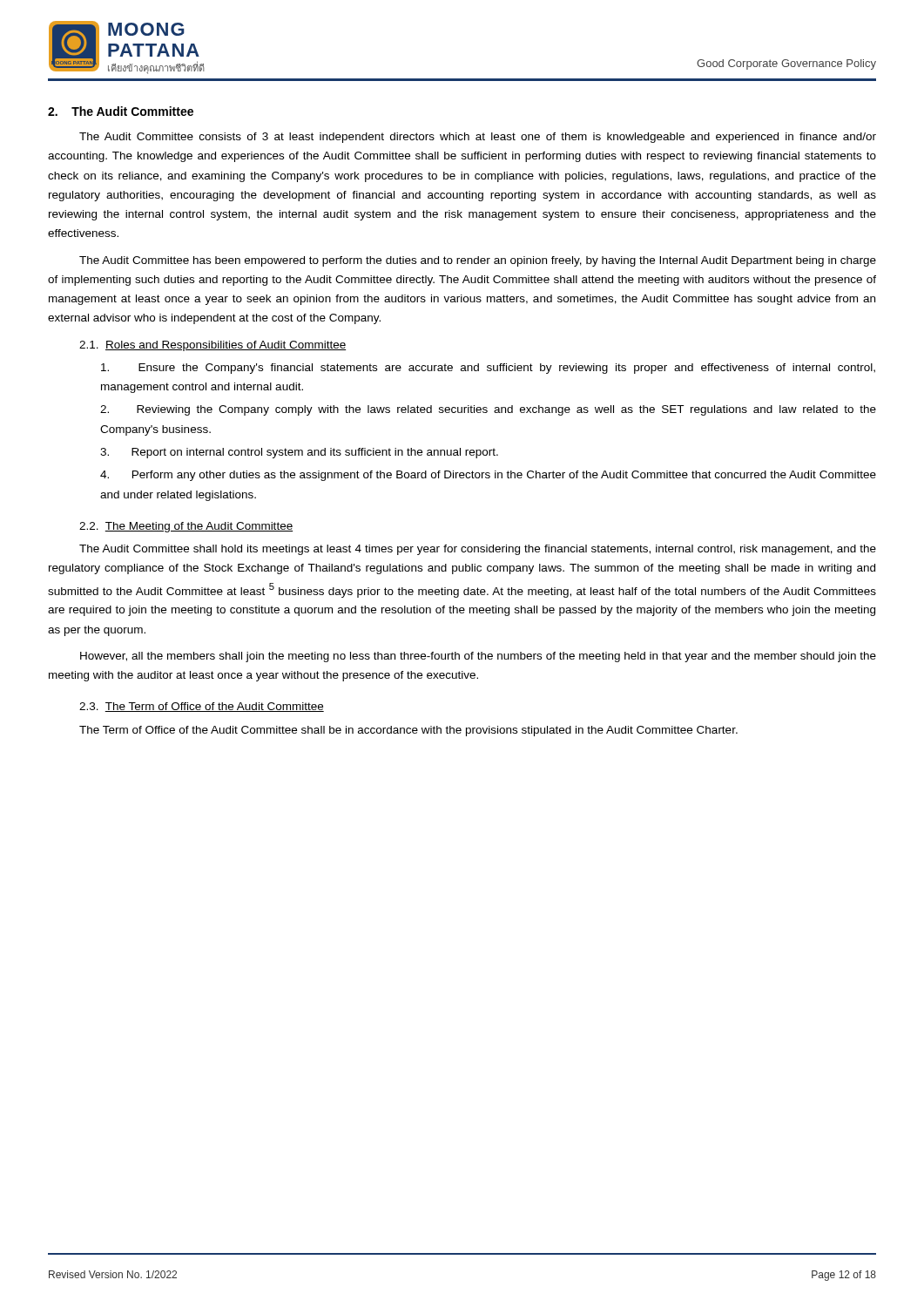Image resolution: width=924 pixels, height=1307 pixels.
Task: Select the logo
Action: pos(126,49)
